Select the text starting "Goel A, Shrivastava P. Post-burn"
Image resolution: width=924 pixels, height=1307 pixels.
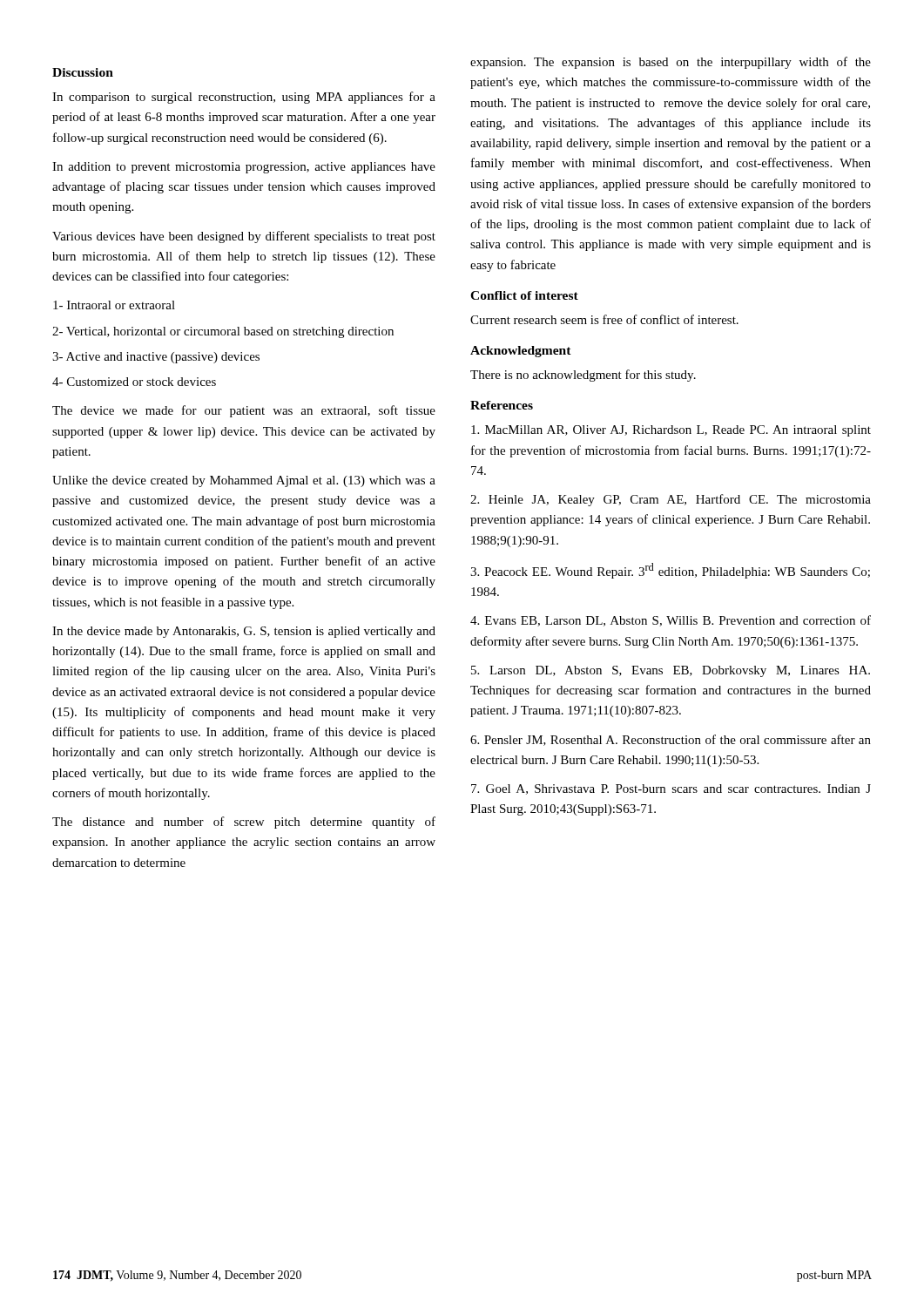[x=671, y=799]
